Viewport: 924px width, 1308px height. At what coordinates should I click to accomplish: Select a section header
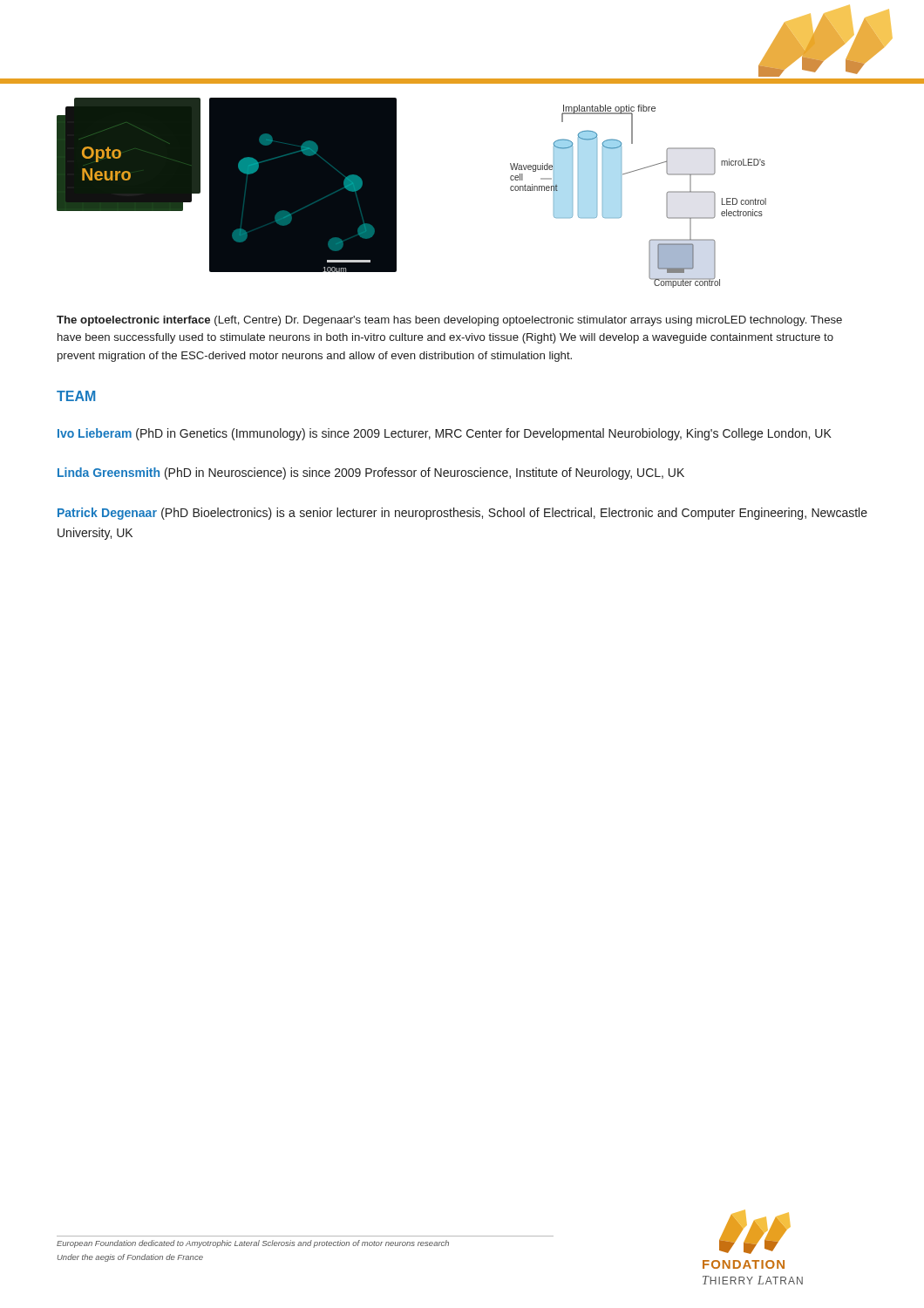76,397
